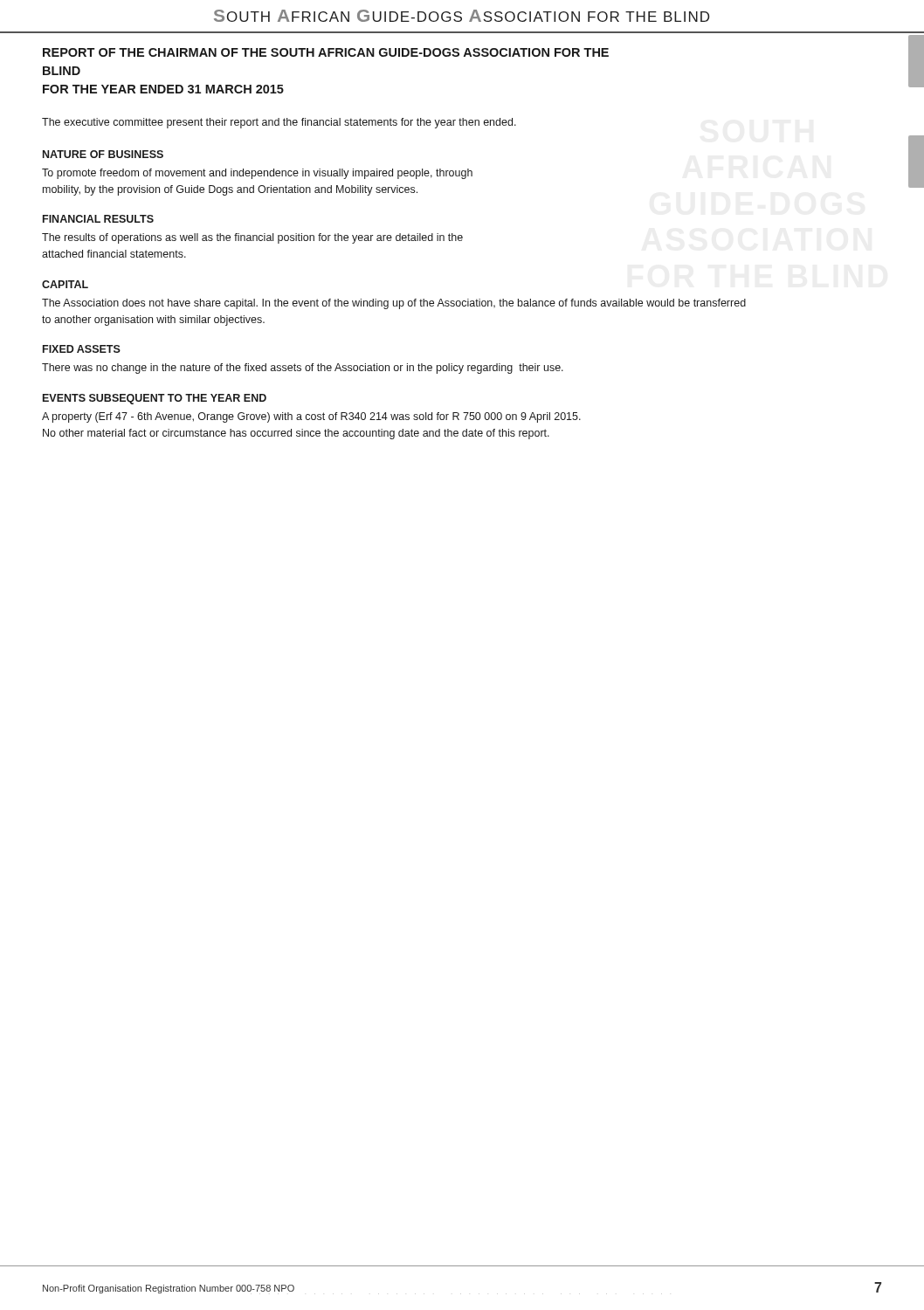Image resolution: width=924 pixels, height=1310 pixels.
Task: Find the section header that says "FIXED ASSETS"
Action: (81, 350)
